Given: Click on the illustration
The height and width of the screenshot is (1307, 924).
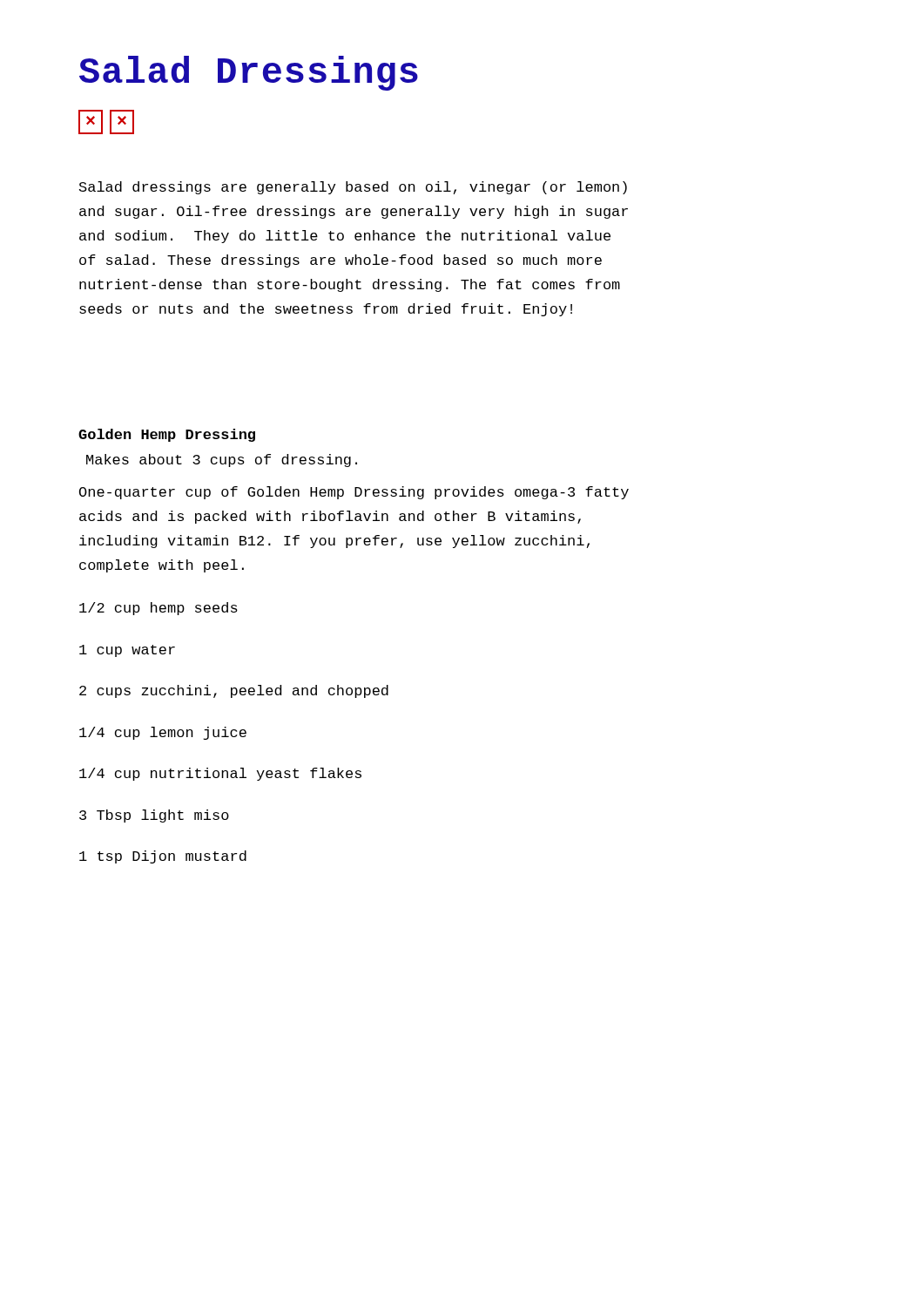Looking at the screenshot, I should point(462,122).
